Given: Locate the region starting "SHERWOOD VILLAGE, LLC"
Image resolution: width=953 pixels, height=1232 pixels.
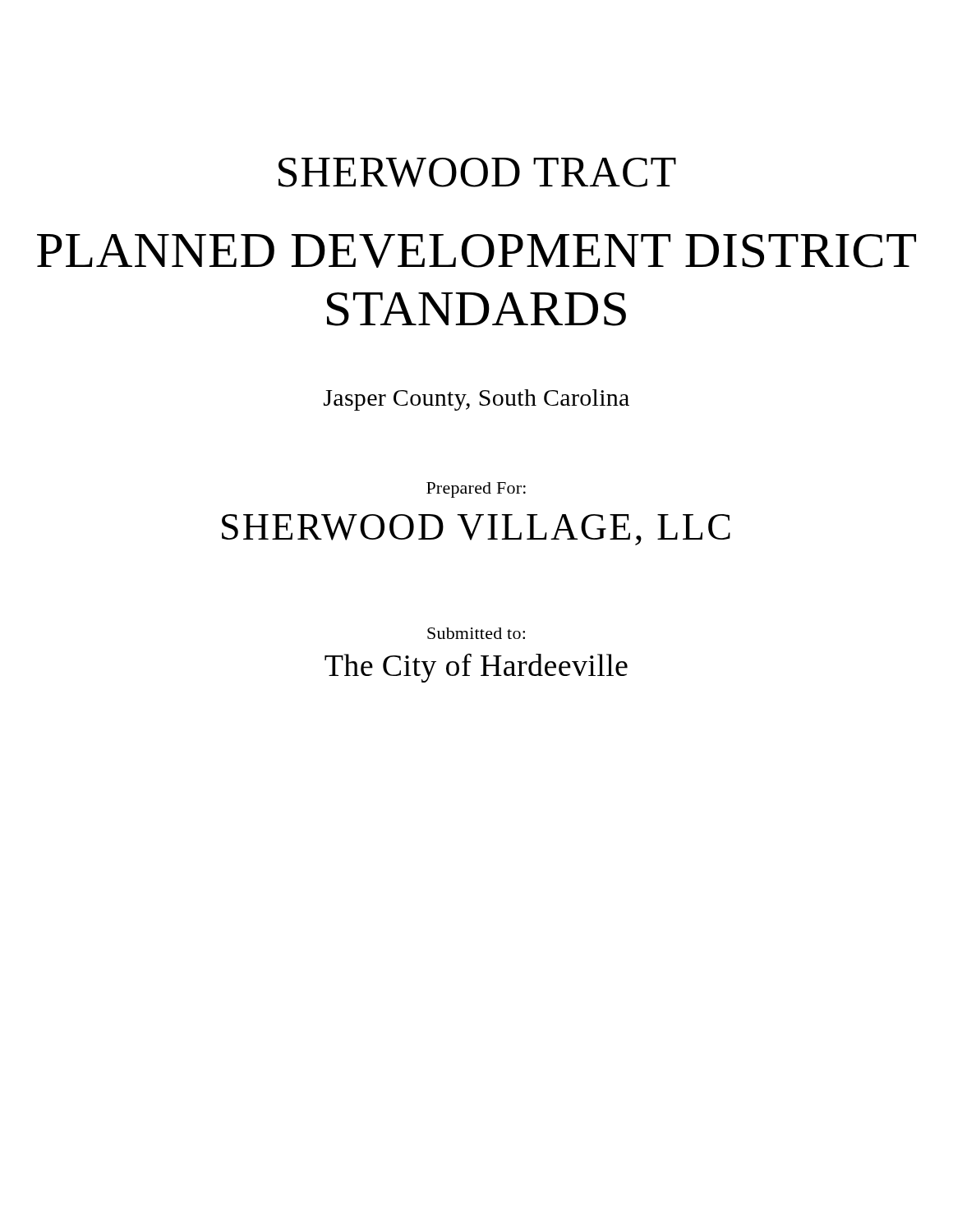Looking at the screenshot, I should [476, 527].
